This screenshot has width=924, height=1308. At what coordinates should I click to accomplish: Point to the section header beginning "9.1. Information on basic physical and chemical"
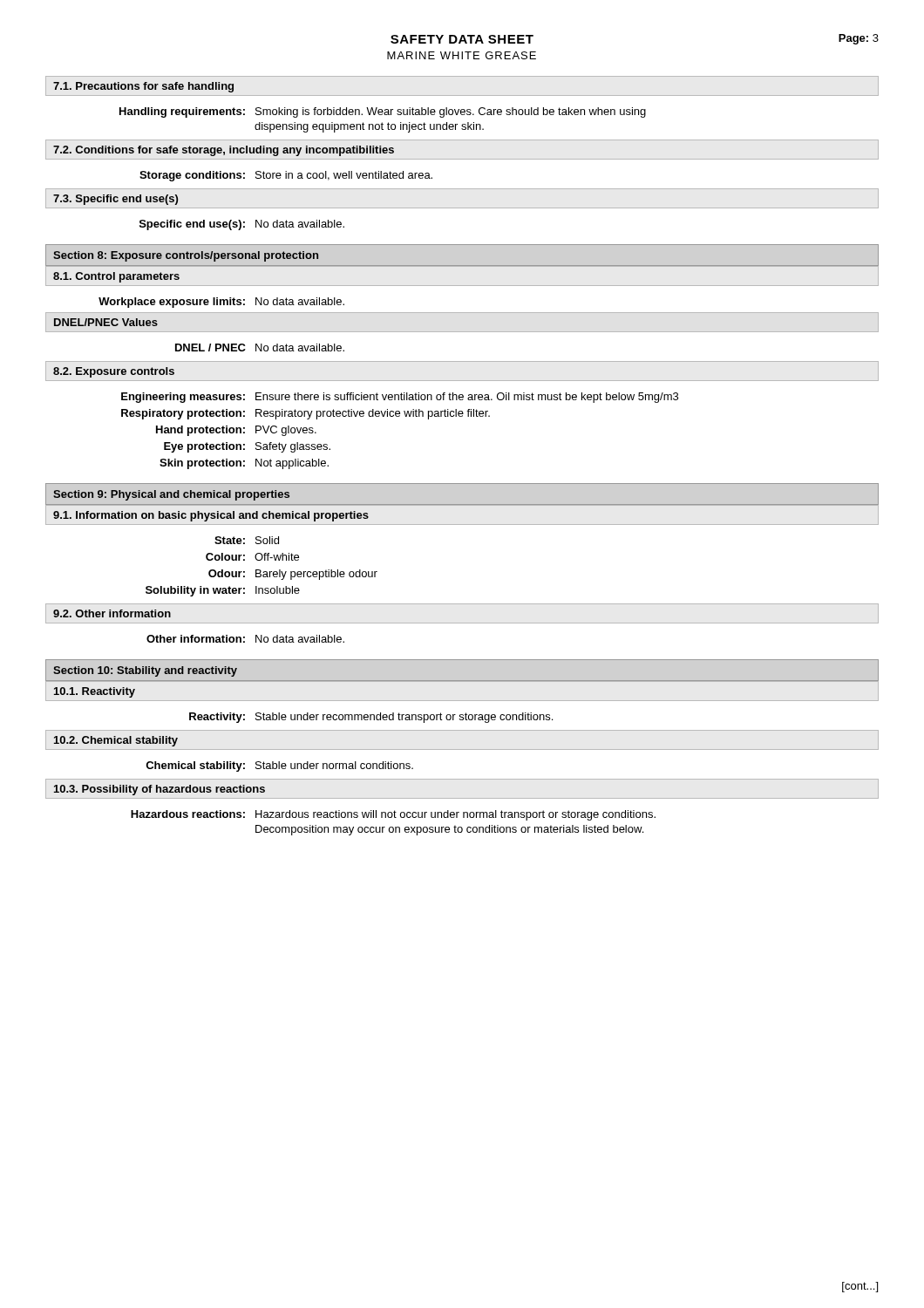(x=211, y=515)
